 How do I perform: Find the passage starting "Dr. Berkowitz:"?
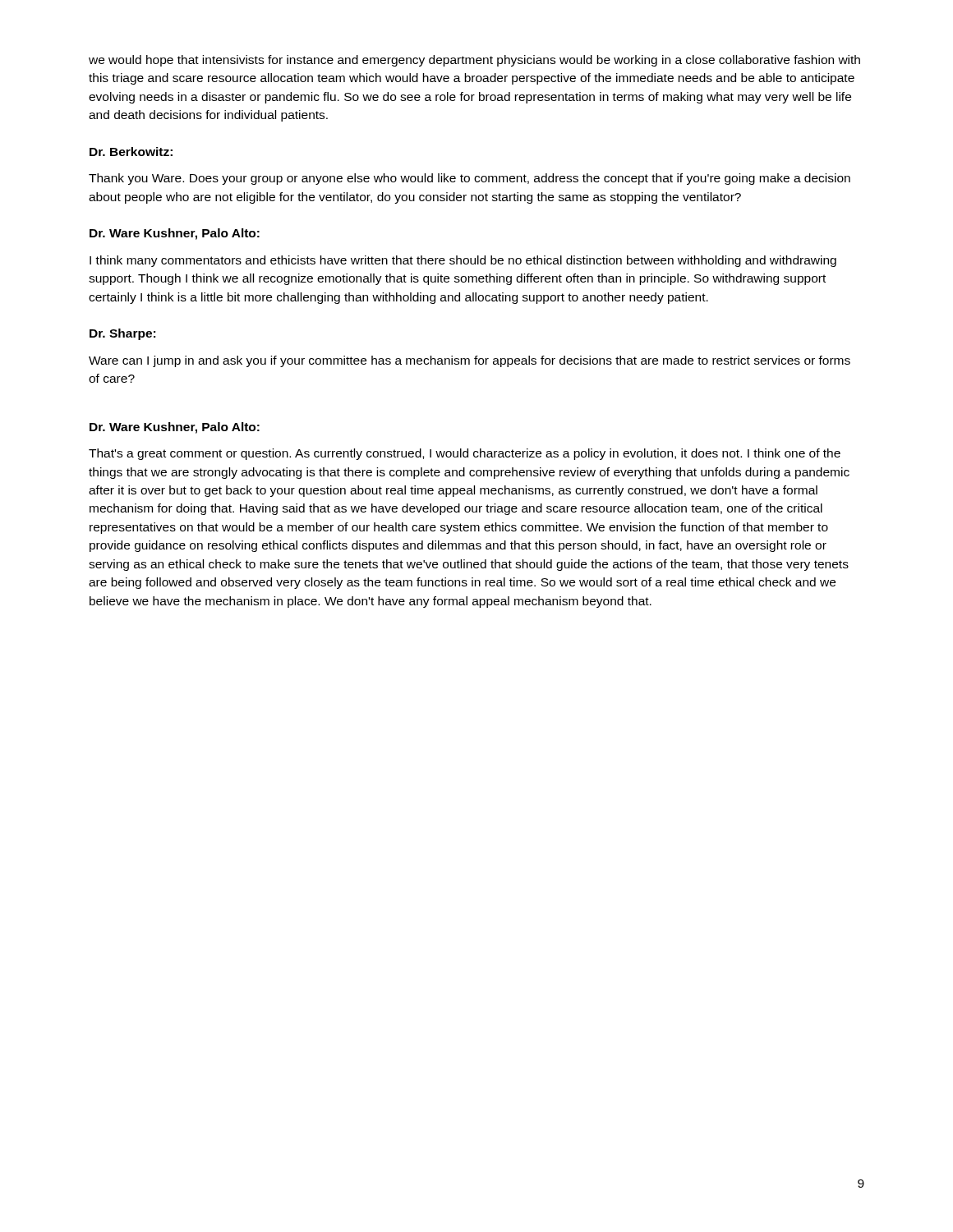point(131,151)
